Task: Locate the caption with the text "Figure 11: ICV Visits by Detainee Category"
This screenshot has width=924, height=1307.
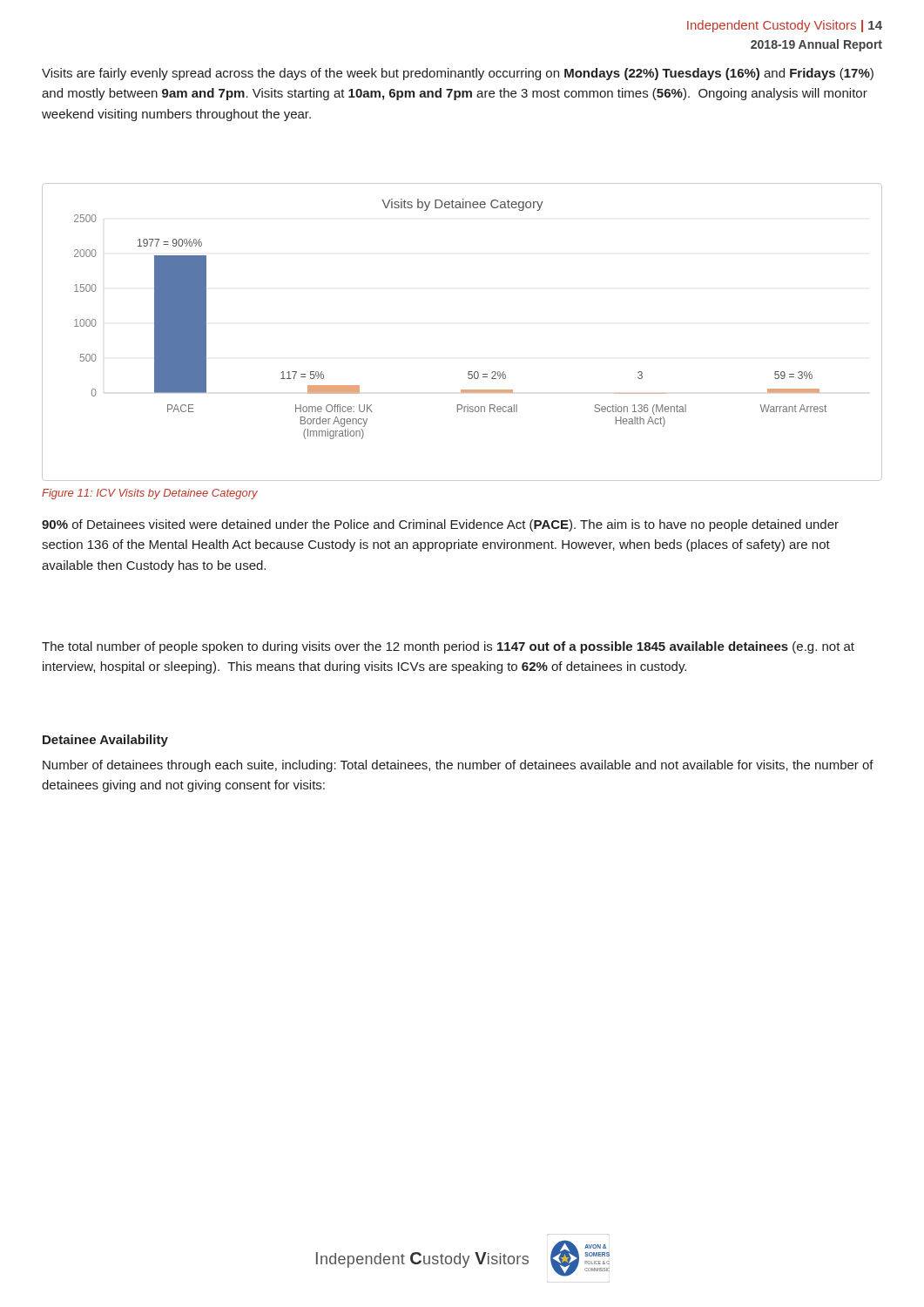Action: 150,493
